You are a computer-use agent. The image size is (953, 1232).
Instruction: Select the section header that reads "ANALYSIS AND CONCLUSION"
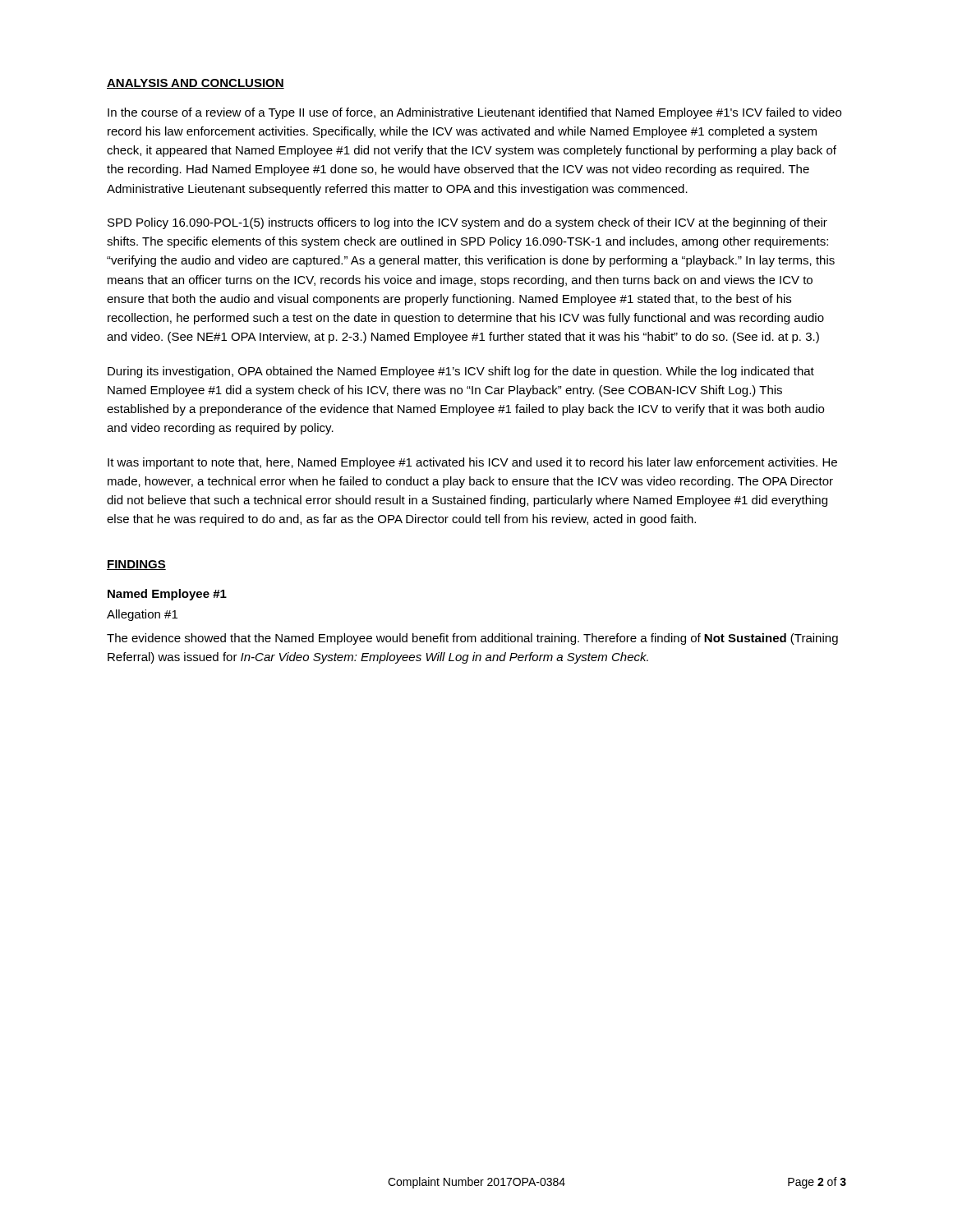pos(195,83)
